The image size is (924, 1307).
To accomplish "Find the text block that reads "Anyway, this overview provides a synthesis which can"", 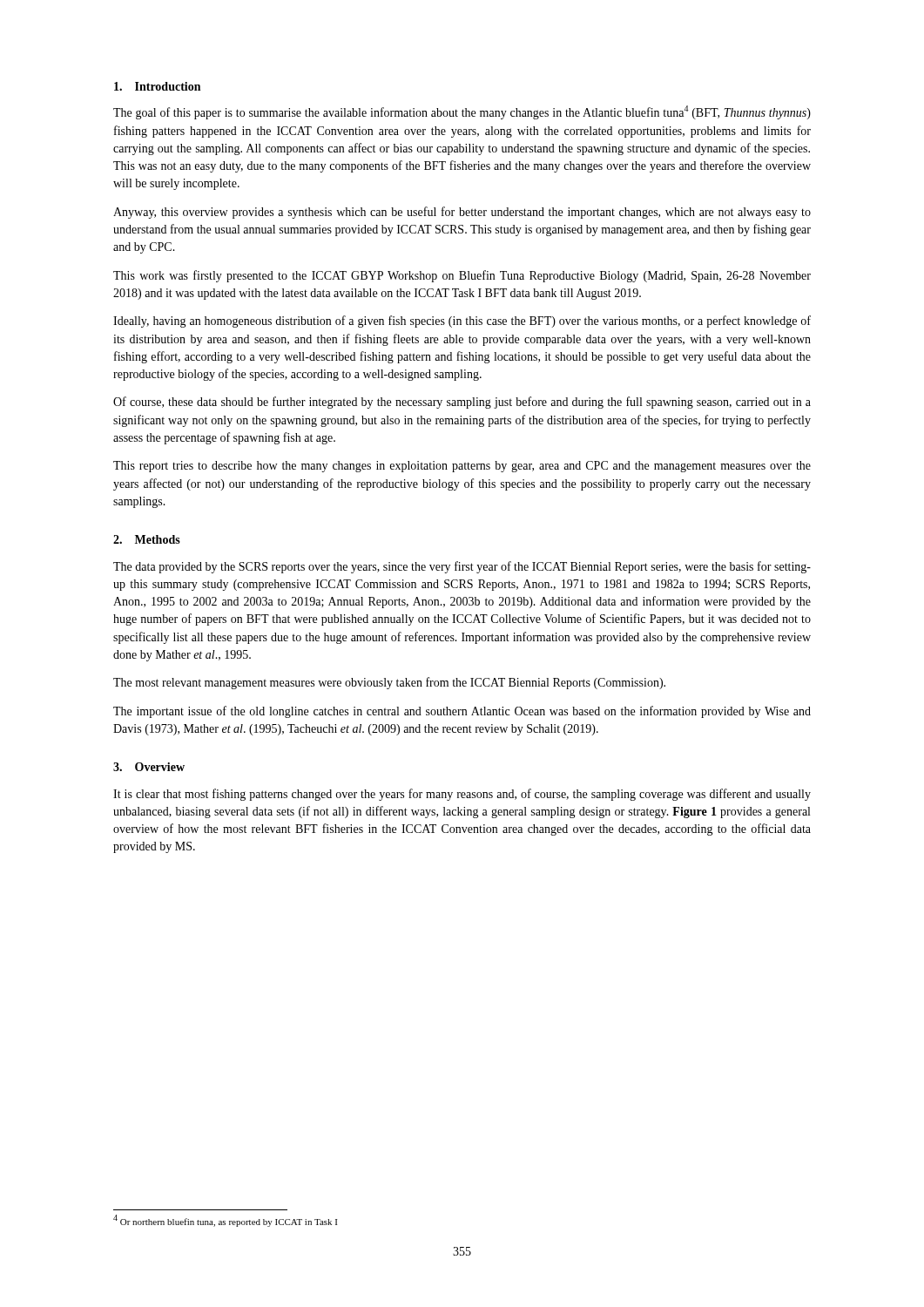I will [462, 230].
